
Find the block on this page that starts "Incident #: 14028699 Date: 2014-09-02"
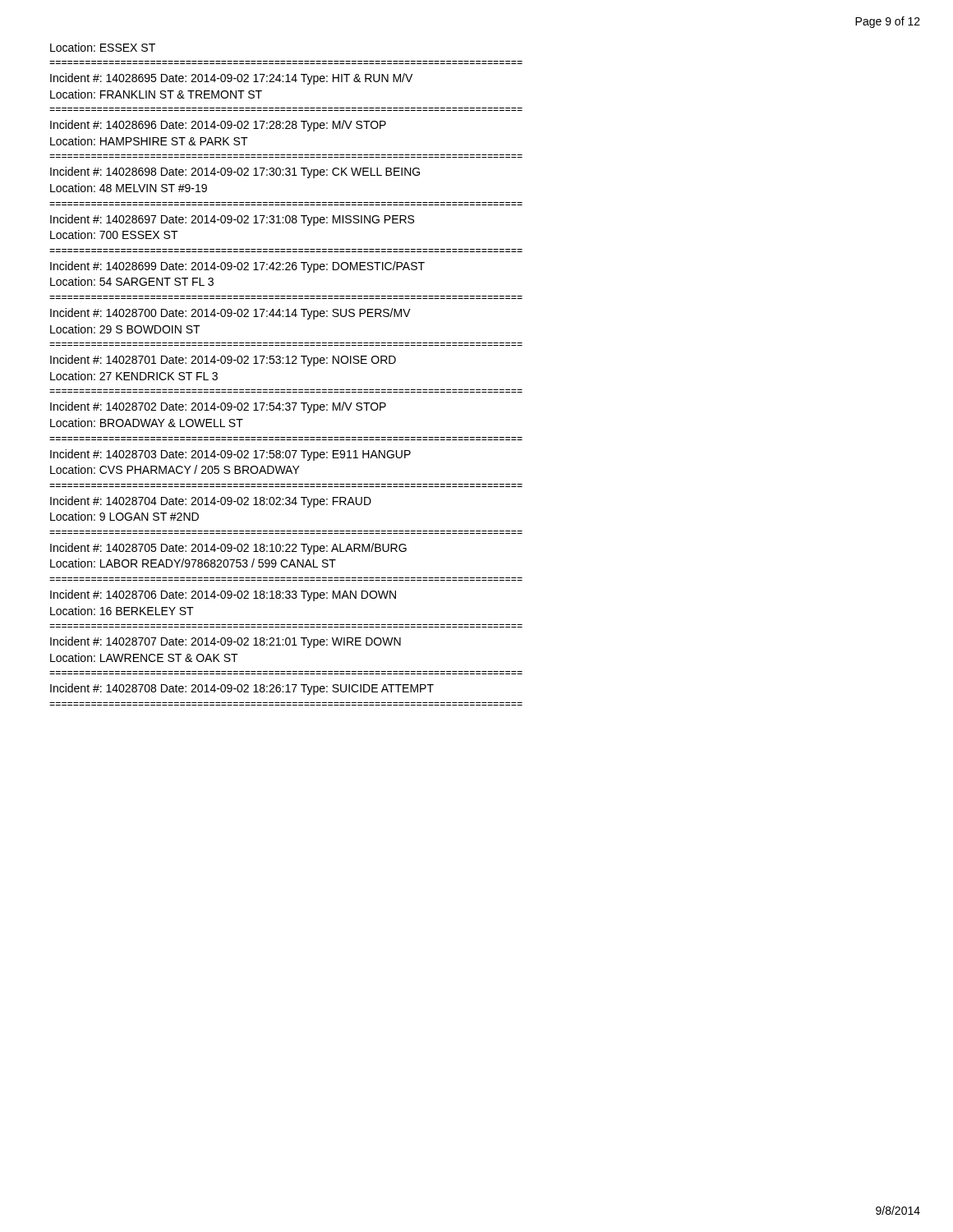[237, 267]
